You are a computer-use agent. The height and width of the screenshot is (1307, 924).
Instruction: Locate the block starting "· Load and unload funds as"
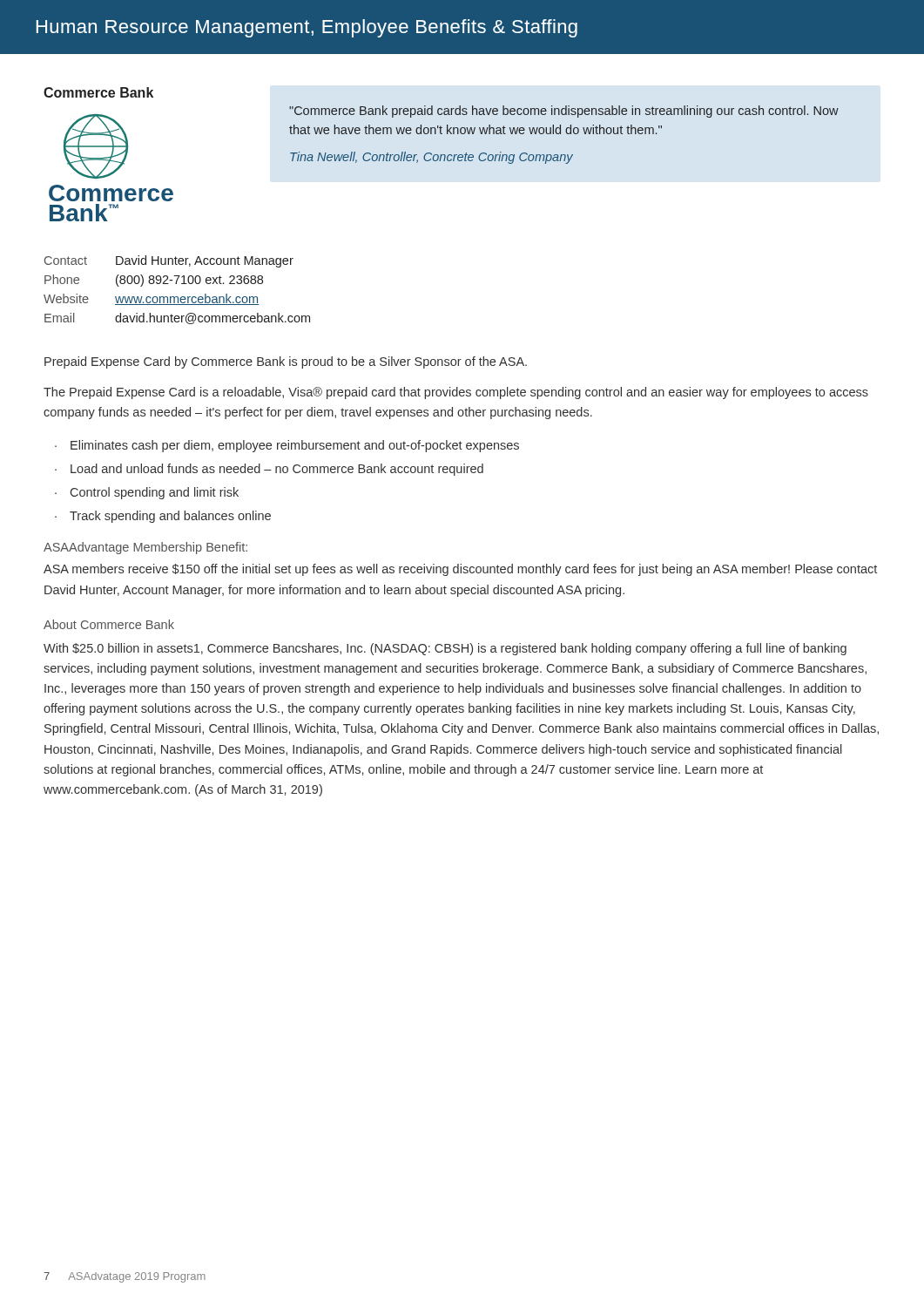pos(269,469)
